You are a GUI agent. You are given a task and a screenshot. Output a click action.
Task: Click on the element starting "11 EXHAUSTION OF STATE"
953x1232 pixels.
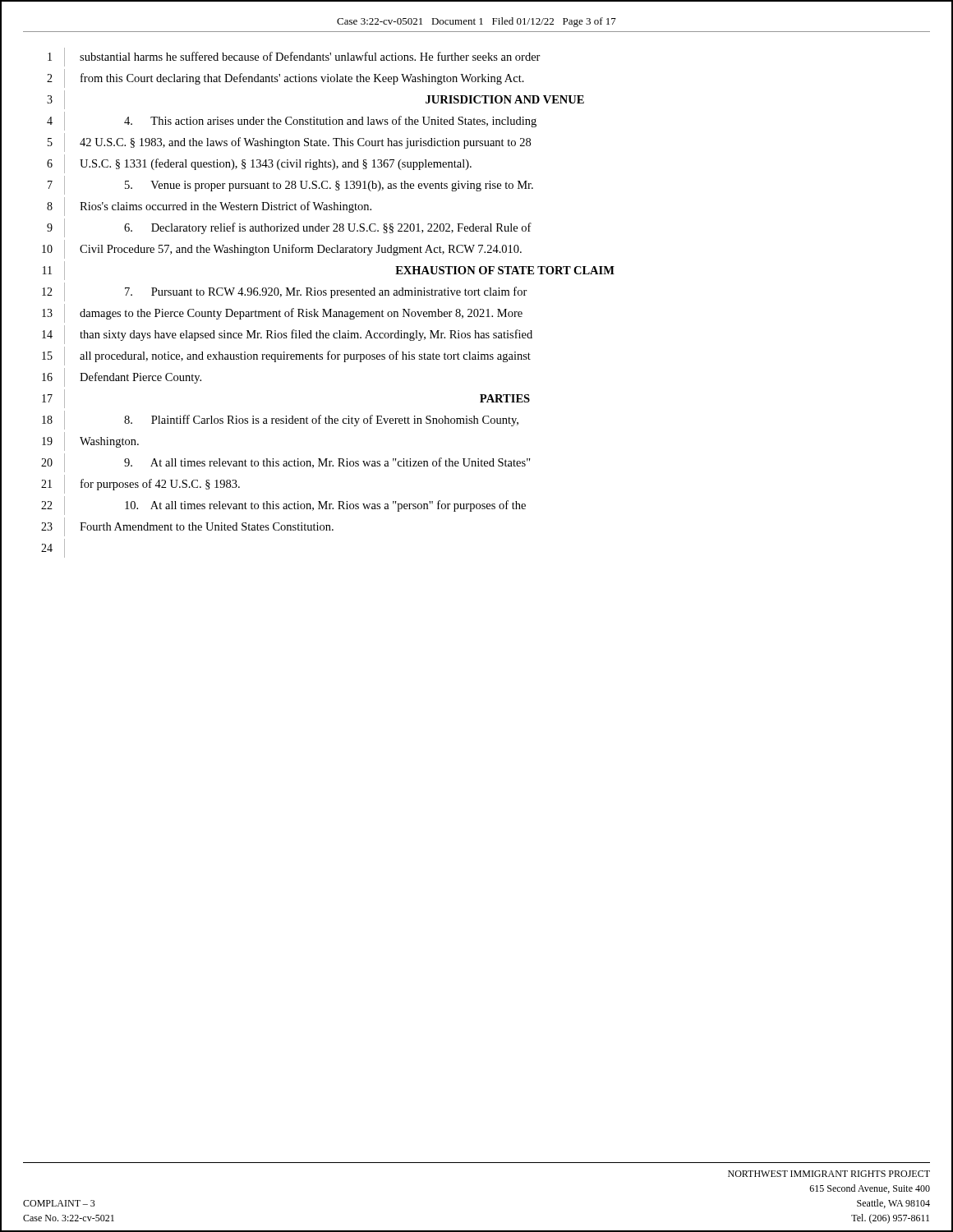476,271
